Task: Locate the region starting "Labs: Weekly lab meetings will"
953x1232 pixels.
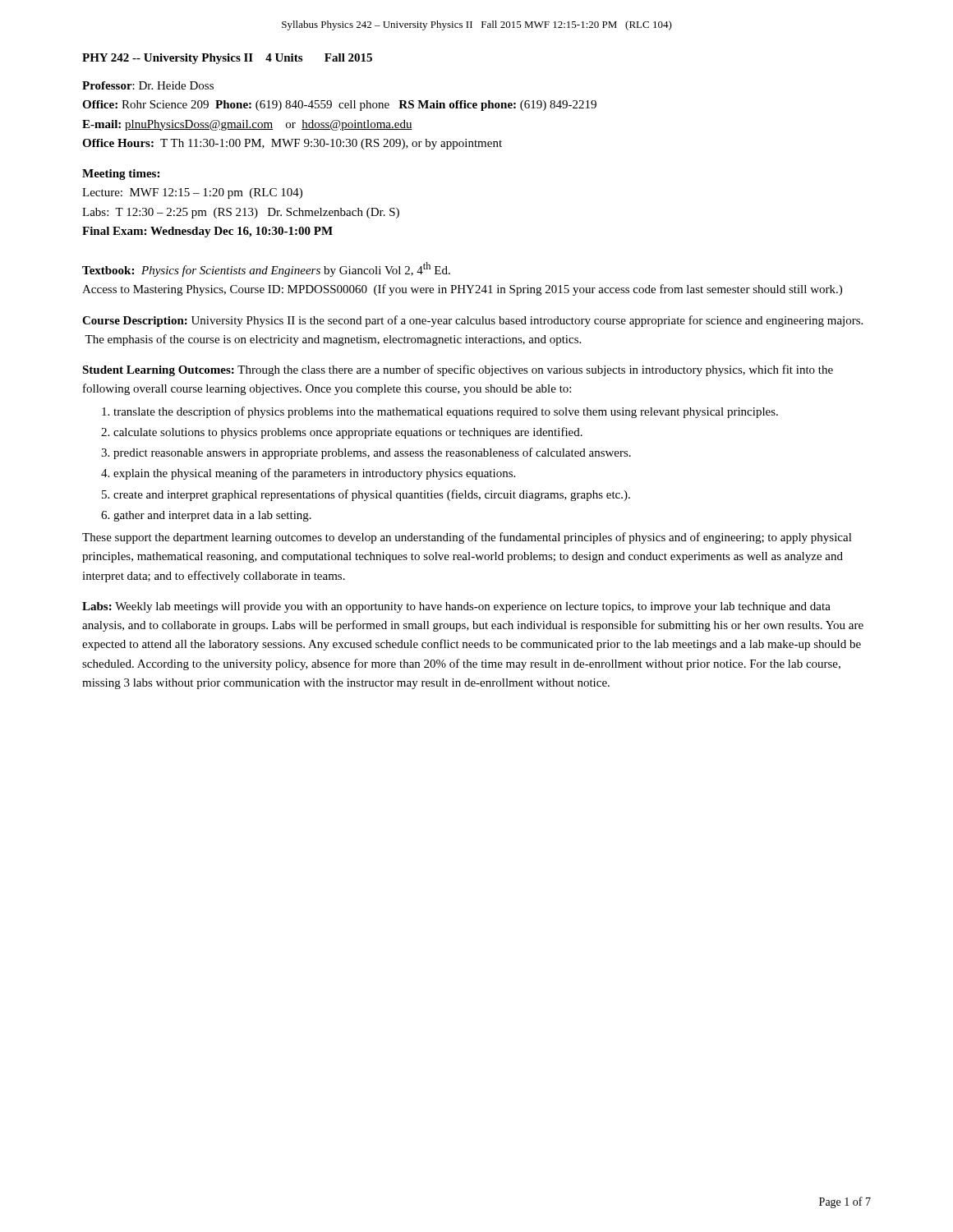Action: 473,644
